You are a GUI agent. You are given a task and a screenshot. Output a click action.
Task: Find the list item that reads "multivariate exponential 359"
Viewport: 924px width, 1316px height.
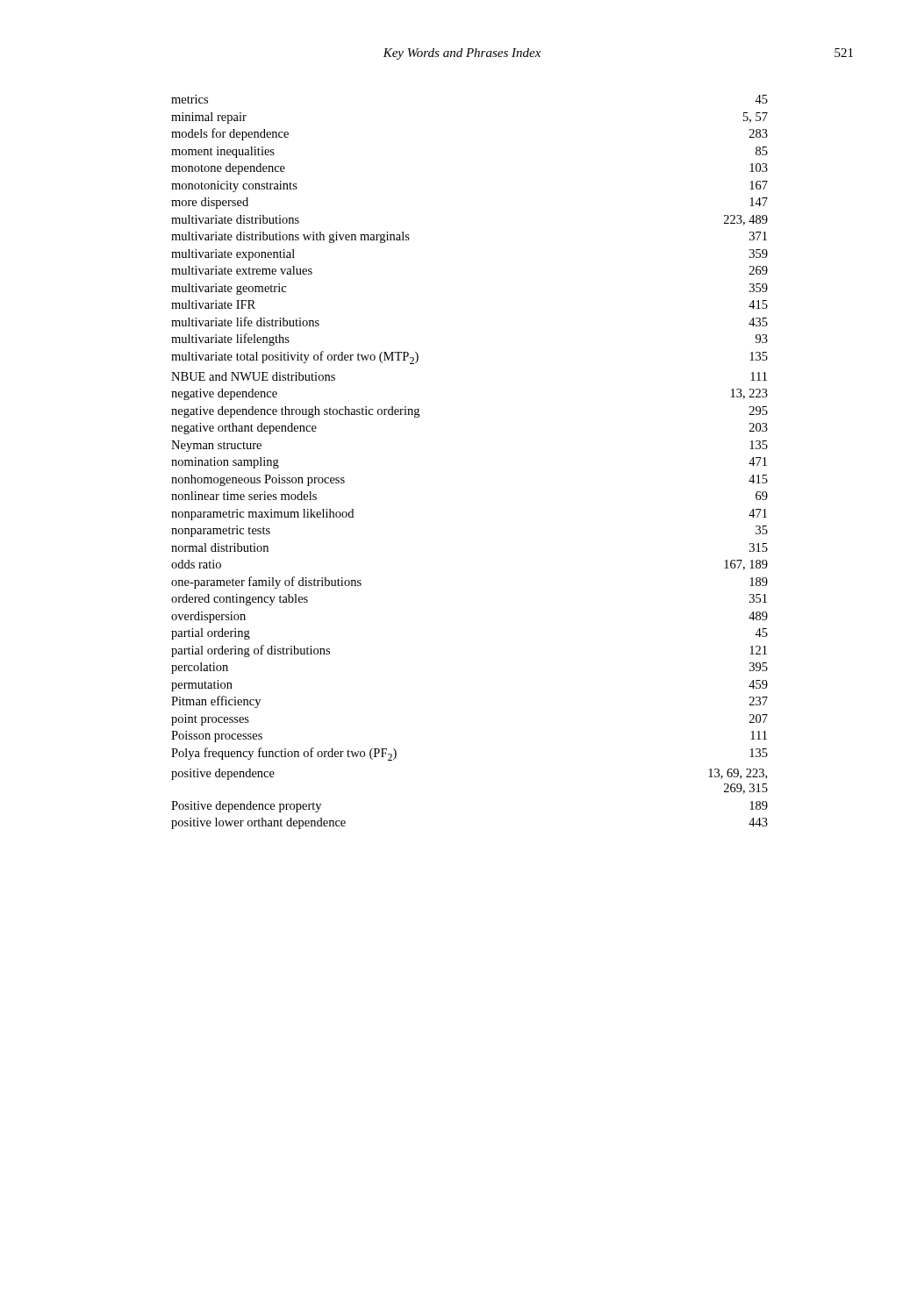pos(224,255)
